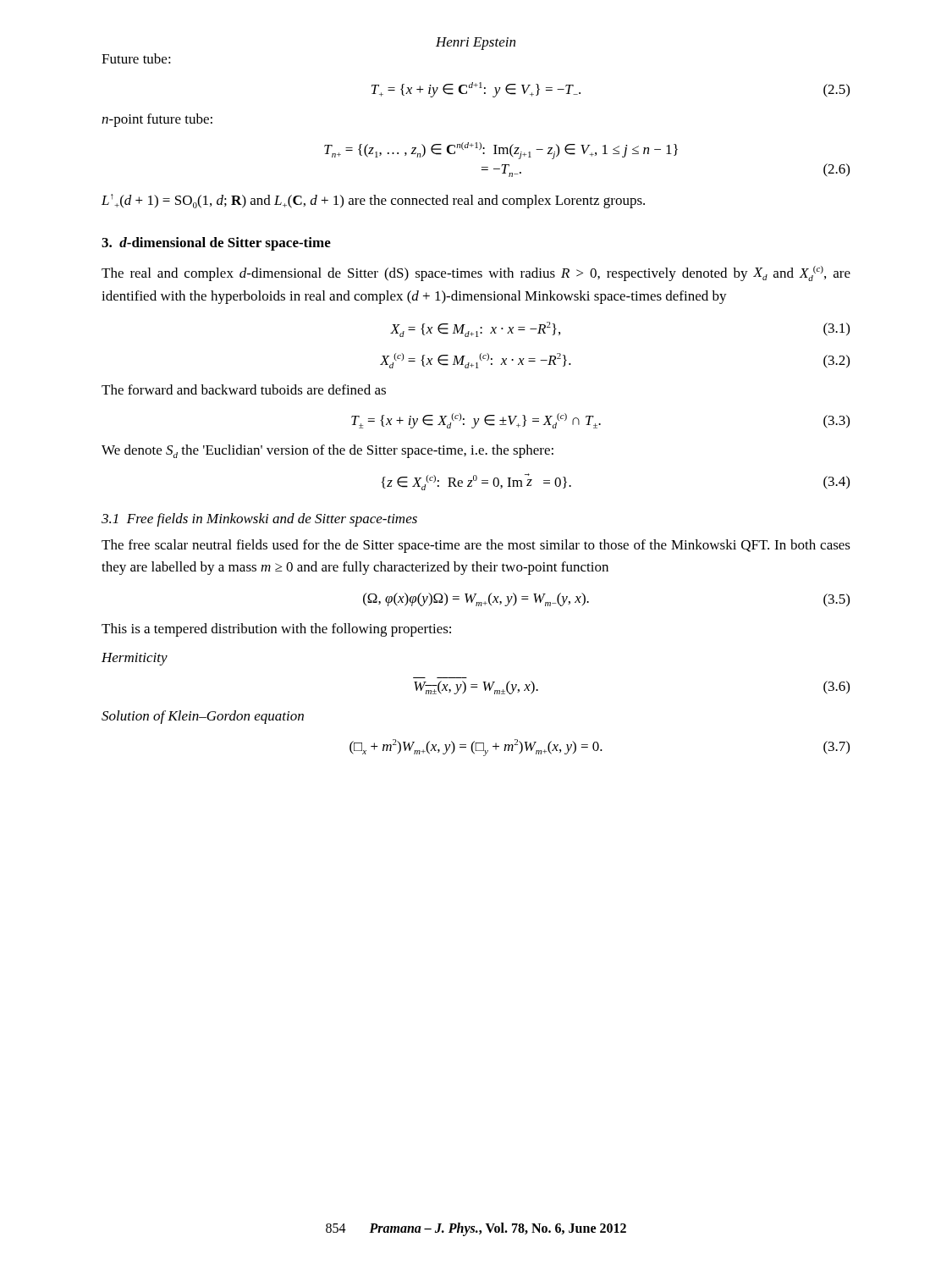Viewport: 952px width, 1270px height.
Task: Find the block starting "3.1 Free fields"
Action: (x=260, y=518)
